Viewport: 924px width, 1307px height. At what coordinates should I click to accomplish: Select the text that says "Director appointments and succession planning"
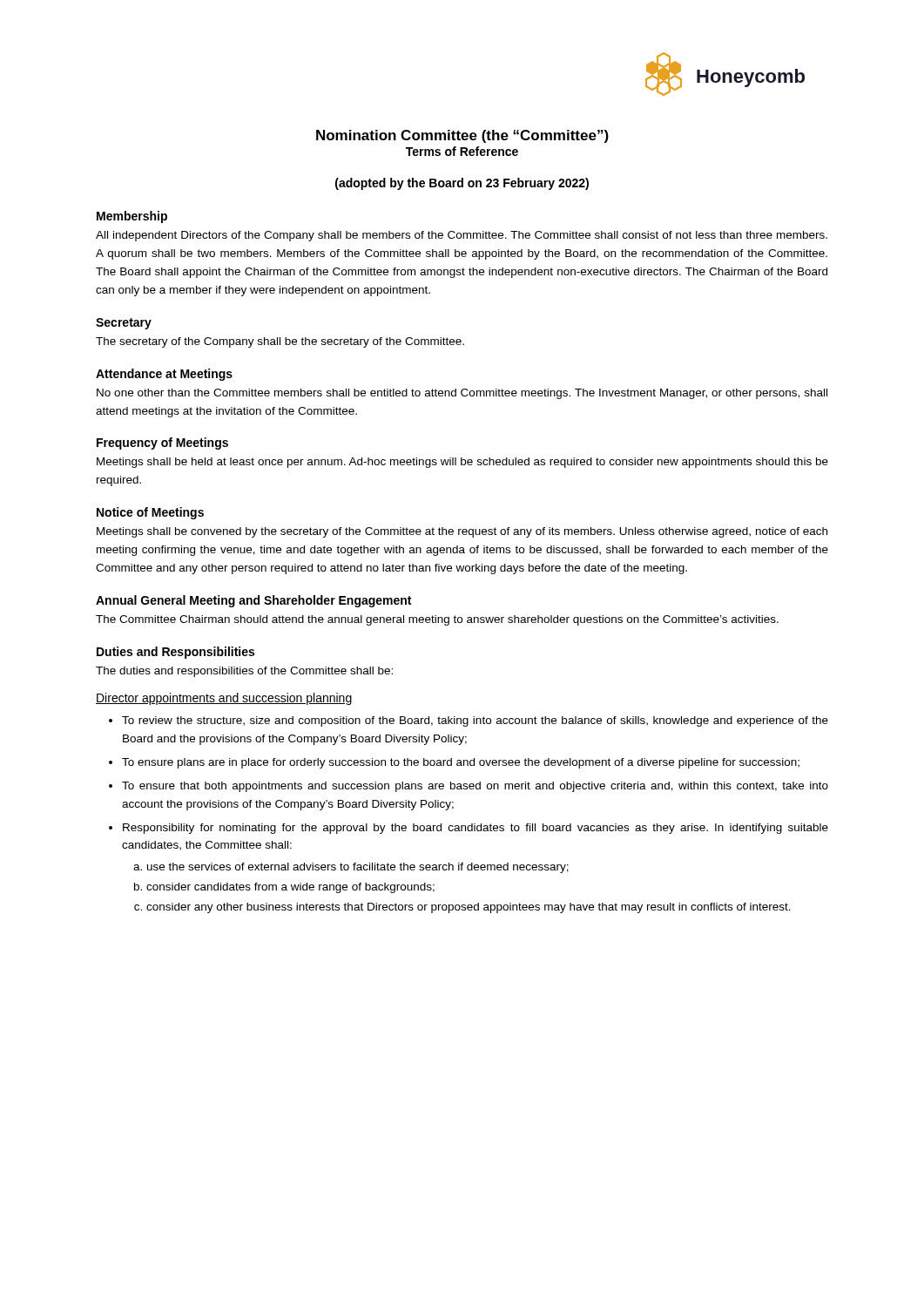[x=224, y=698]
